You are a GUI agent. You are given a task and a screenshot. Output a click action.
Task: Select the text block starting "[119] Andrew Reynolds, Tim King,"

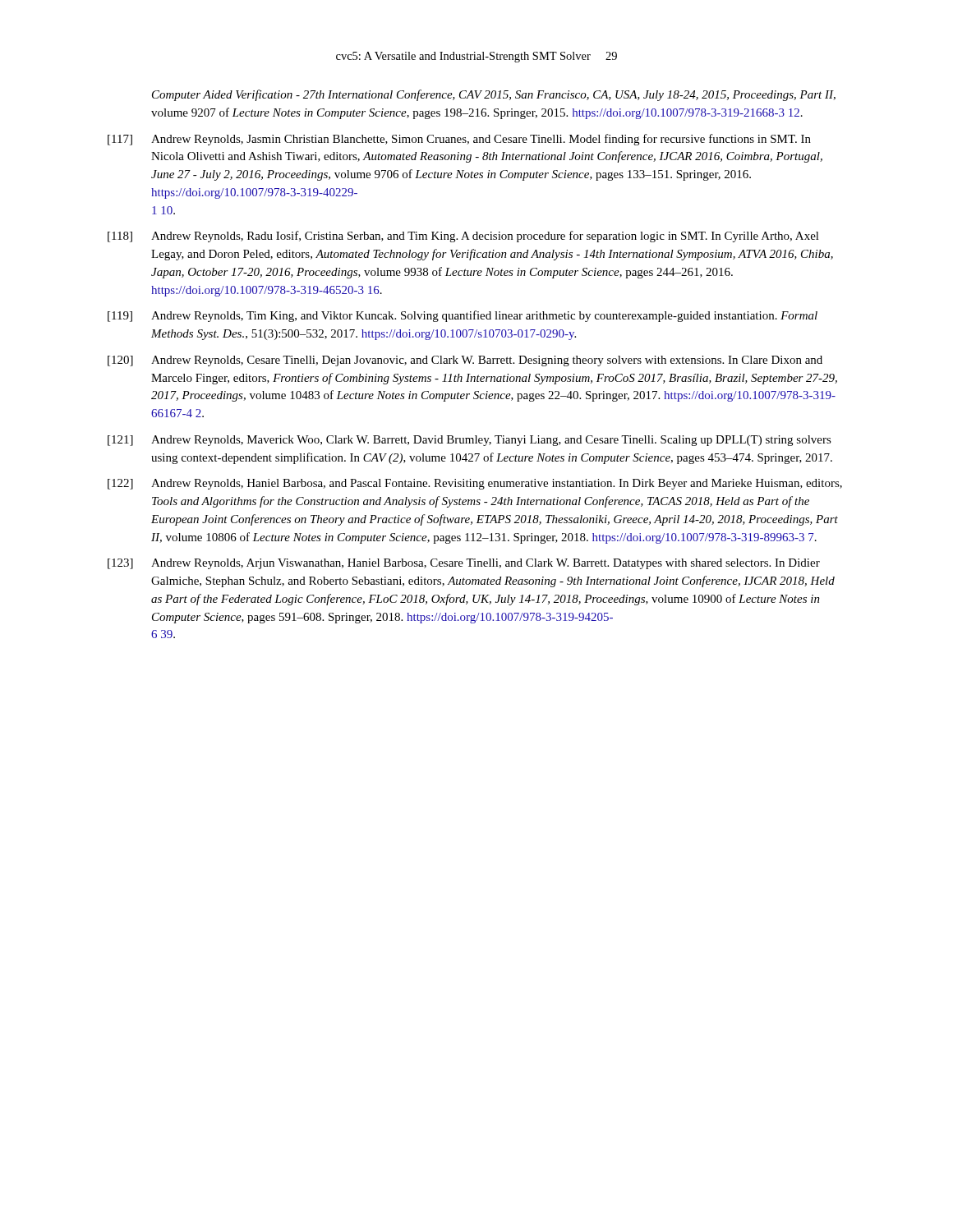coord(476,325)
